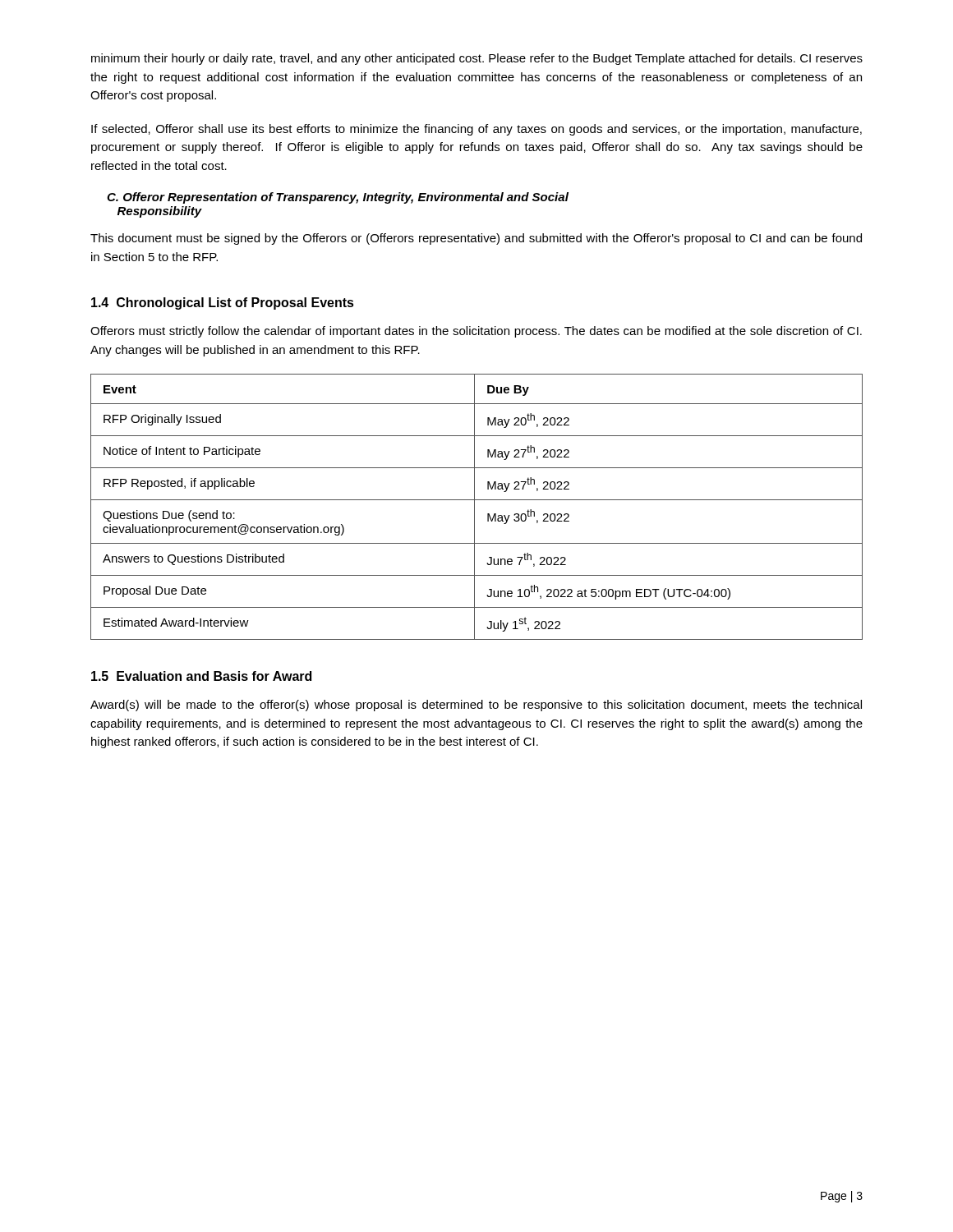This screenshot has height=1232, width=953.
Task: Where is the passage that starts "Award(s) will be made to the offeror(s) whose"?
Action: (476, 723)
